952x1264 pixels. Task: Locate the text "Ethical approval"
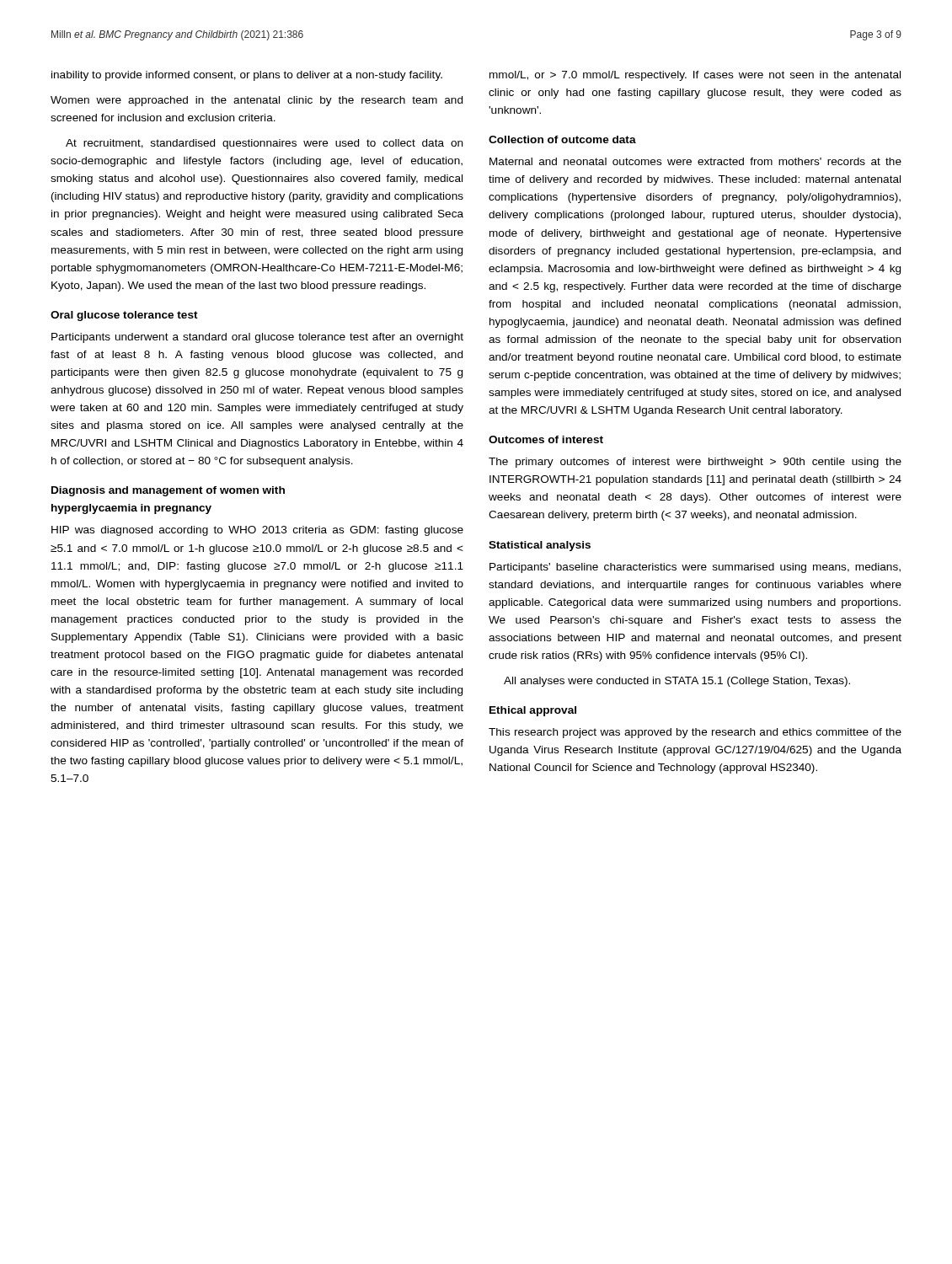coord(533,710)
